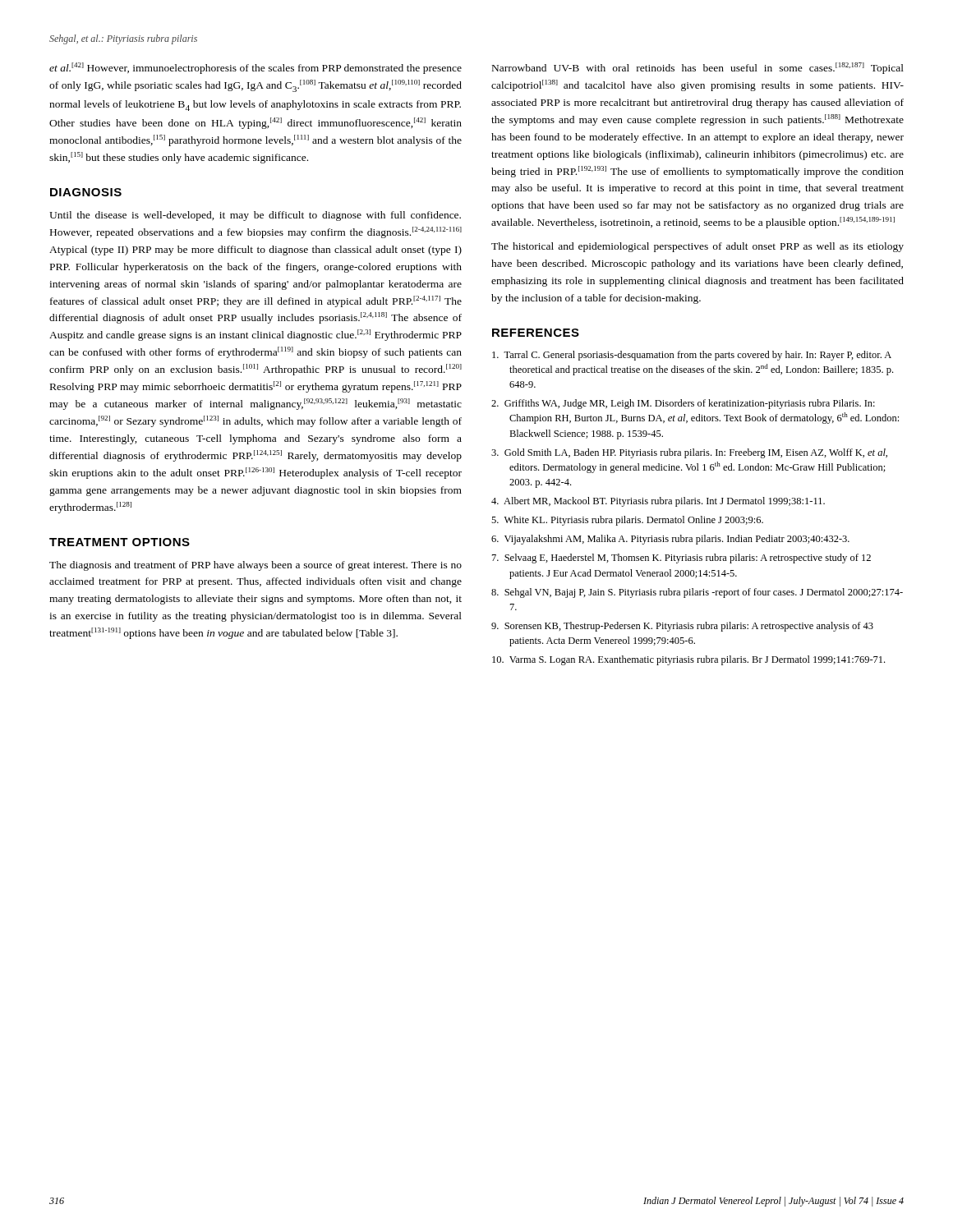Find the block on this page that starts "7. Selvaag E, Haederstel M,"
Viewport: 953px width, 1232px height.
coord(681,565)
